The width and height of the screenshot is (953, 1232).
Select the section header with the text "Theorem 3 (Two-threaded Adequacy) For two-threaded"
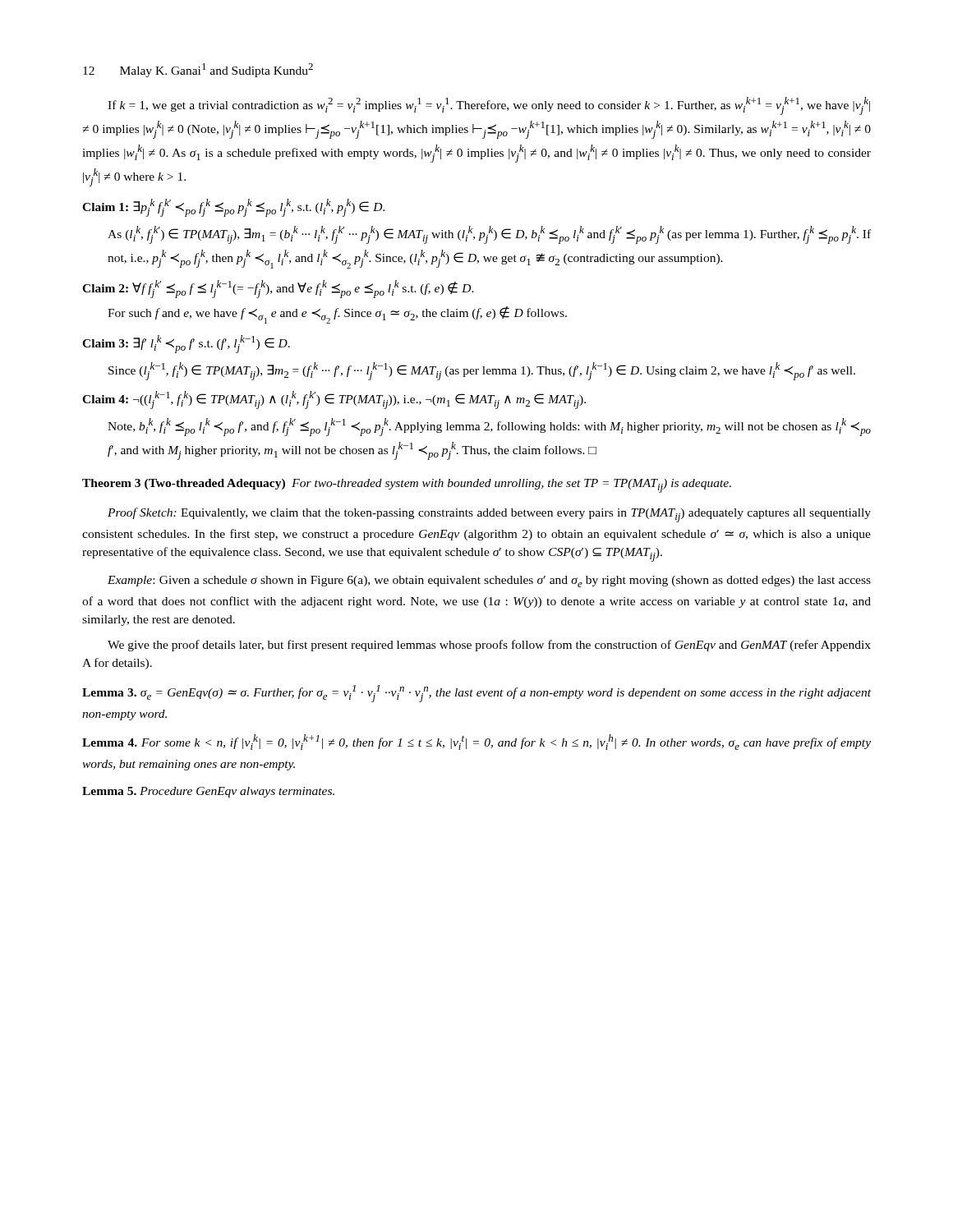pos(476,485)
